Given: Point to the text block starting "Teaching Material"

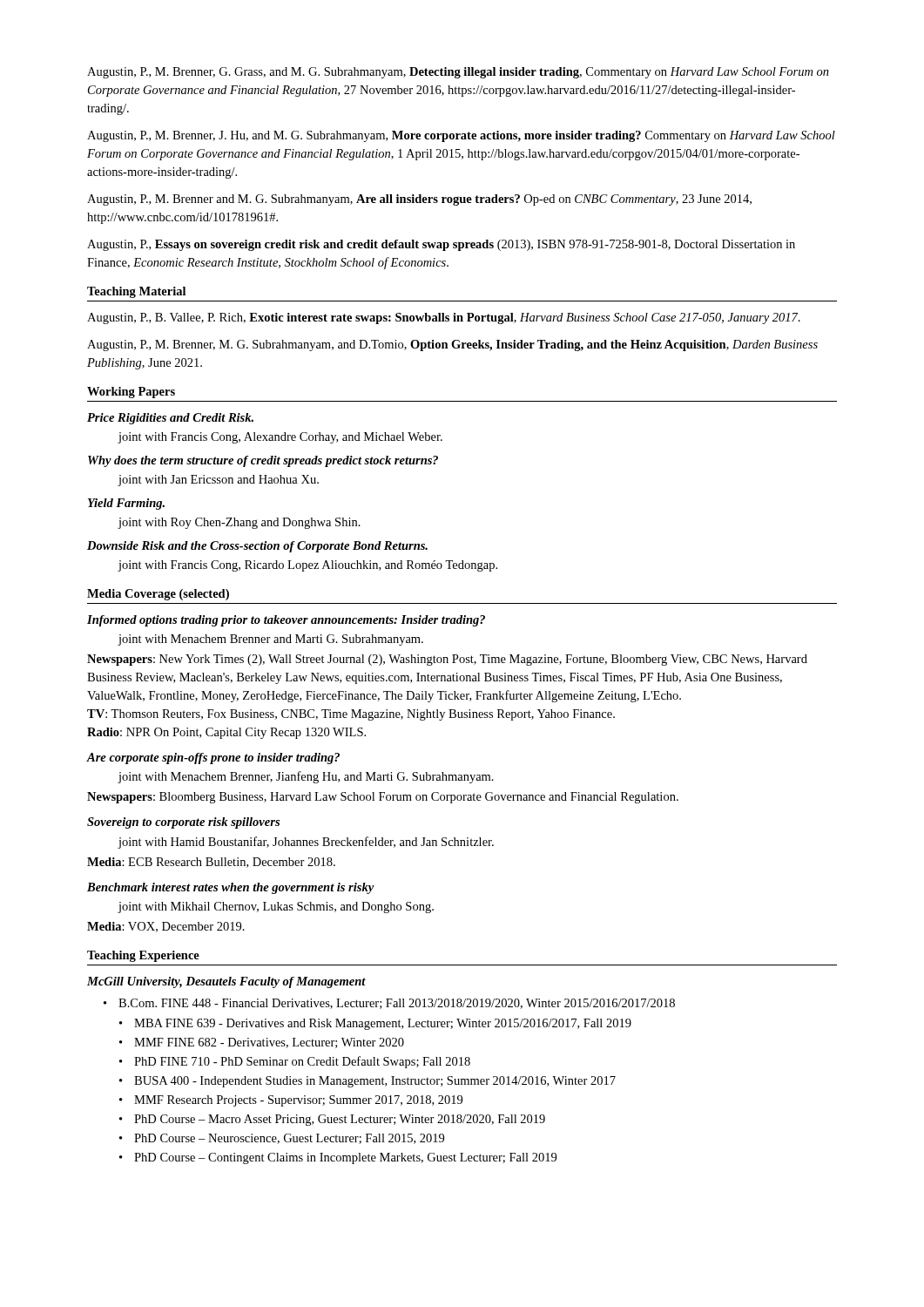Looking at the screenshot, I should pos(137,291).
